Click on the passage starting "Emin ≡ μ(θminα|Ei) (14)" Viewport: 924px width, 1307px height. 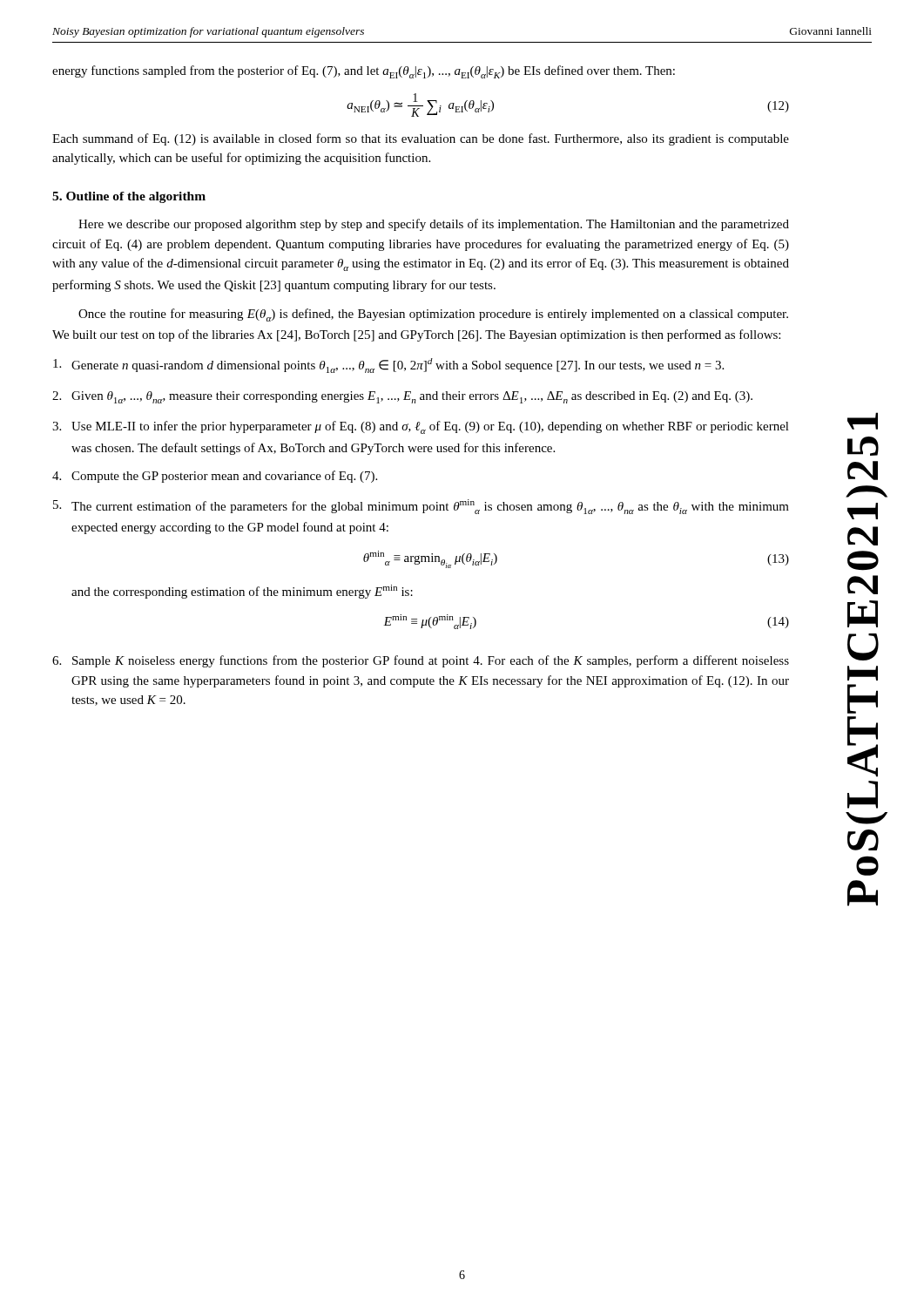click(430, 622)
